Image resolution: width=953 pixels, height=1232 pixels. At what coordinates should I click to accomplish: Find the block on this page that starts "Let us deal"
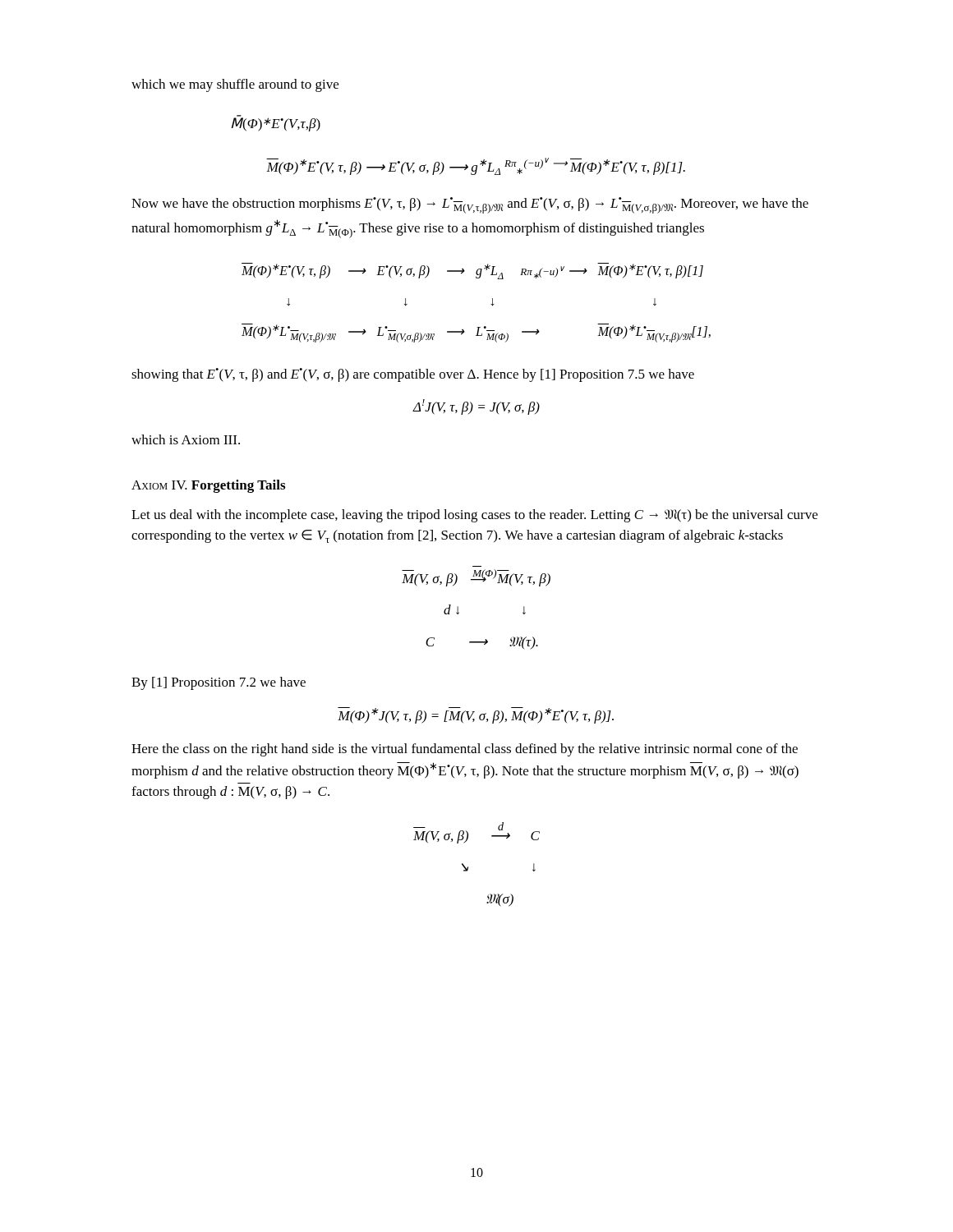[475, 526]
